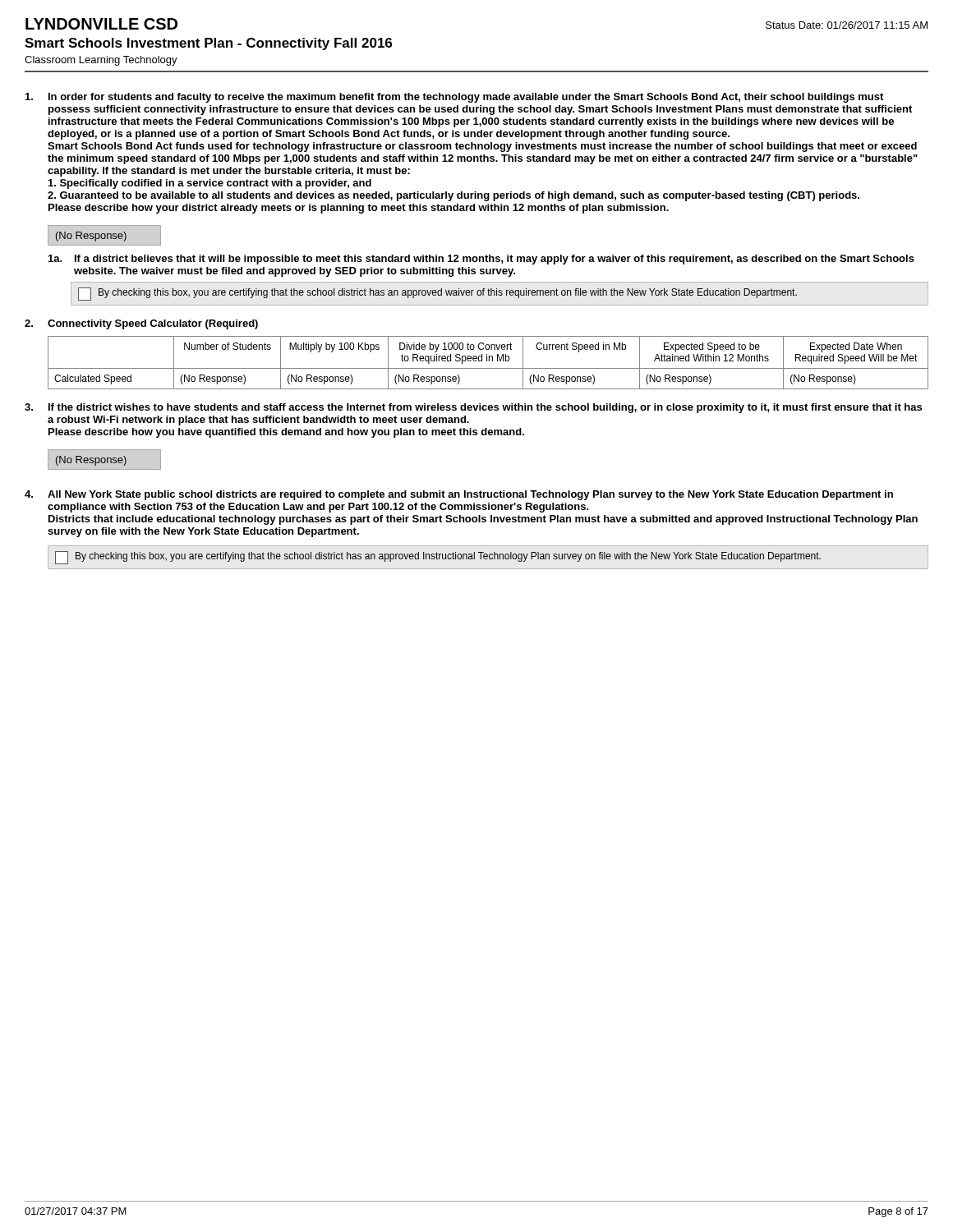Where is the passage that starts "If a district believes that it"?
Image resolution: width=953 pixels, height=1232 pixels.
[494, 265]
